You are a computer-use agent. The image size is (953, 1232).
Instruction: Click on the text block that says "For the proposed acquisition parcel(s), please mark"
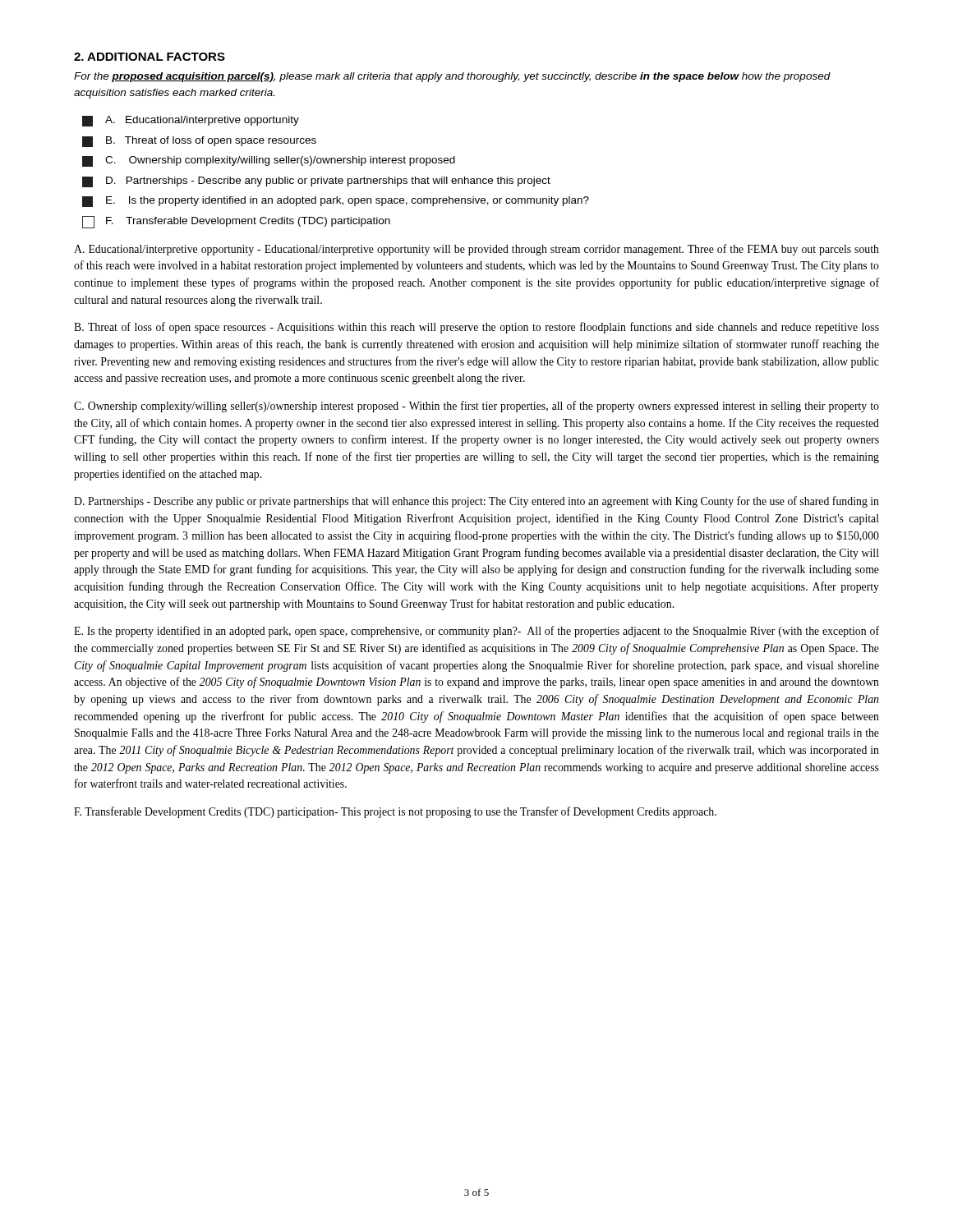click(452, 84)
